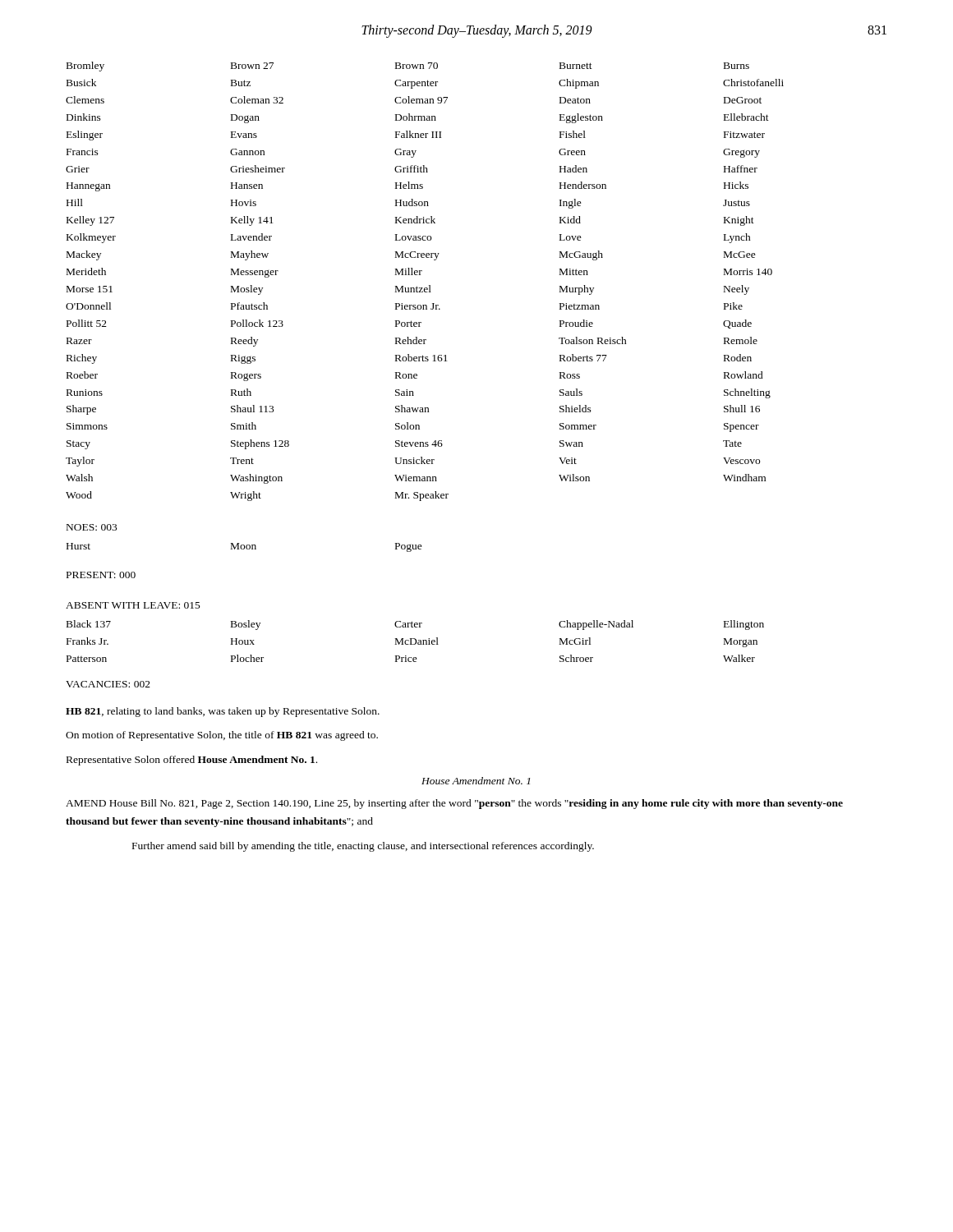Locate the table with the text "Black 137BosleyCarterChappelle-NadalEllington Franks"
Image resolution: width=953 pixels, height=1232 pixels.
point(476,642)
